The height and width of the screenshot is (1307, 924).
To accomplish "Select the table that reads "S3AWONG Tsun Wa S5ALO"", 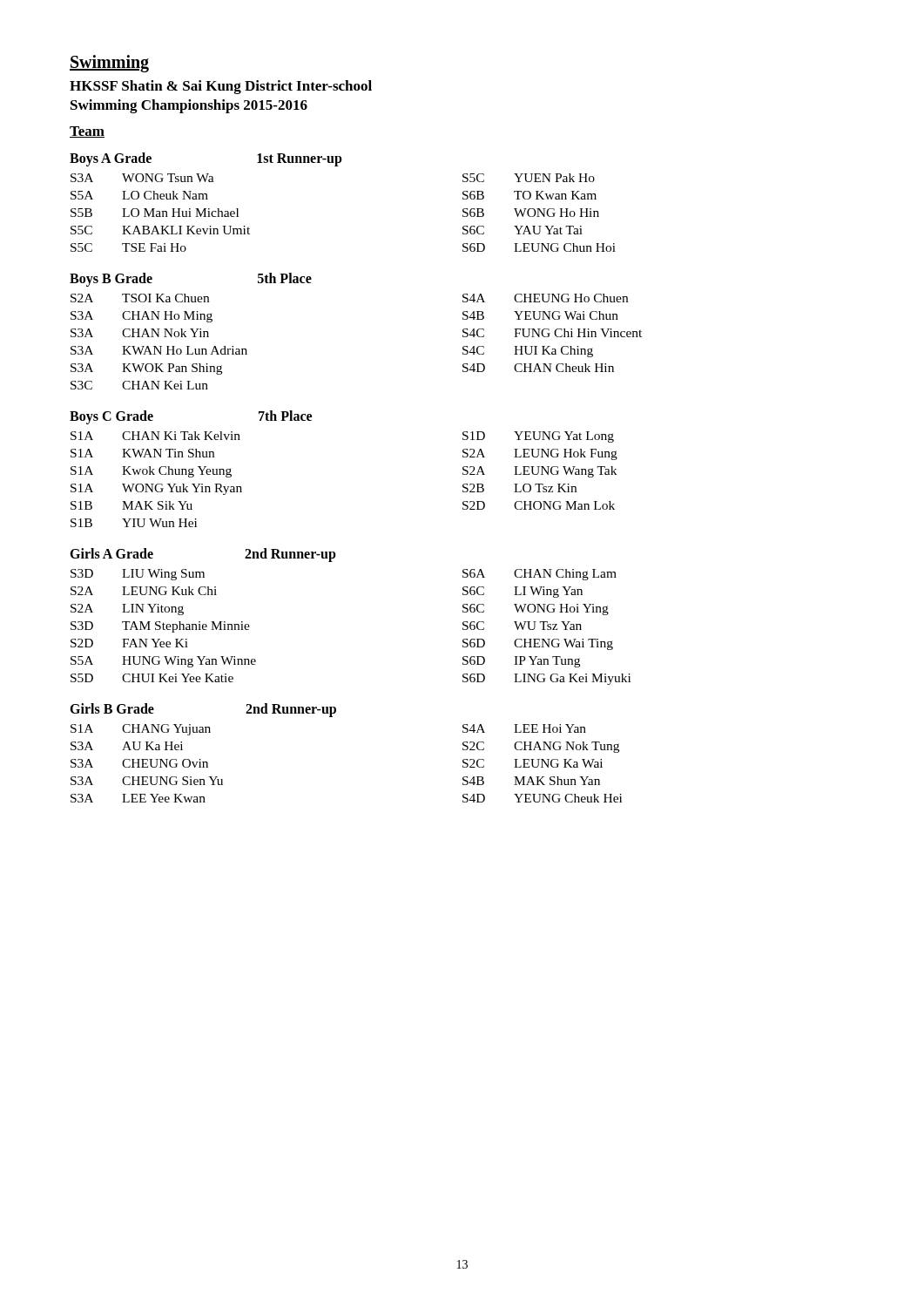I will click(453, 213).
